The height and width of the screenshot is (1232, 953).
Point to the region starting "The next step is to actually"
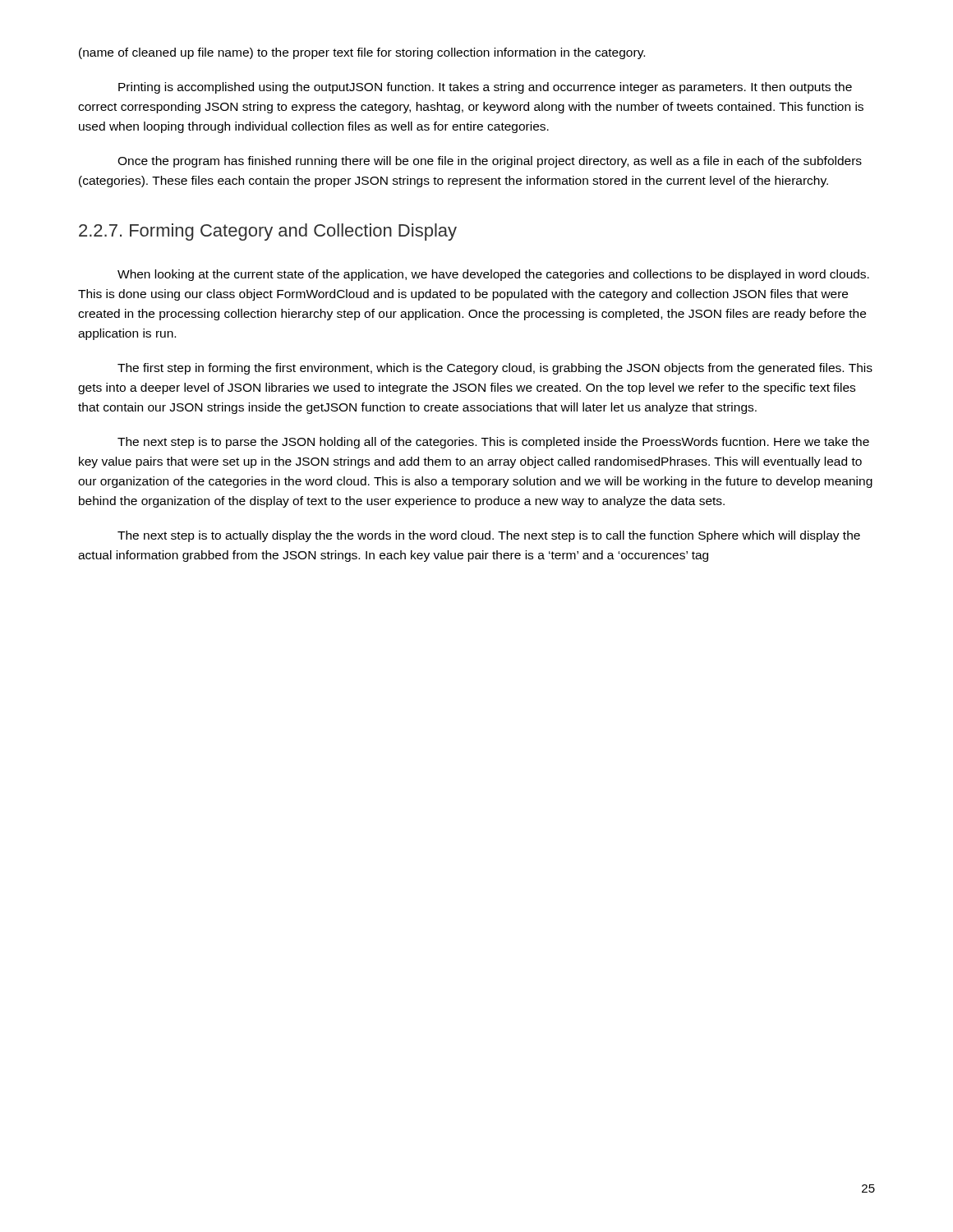476,546
